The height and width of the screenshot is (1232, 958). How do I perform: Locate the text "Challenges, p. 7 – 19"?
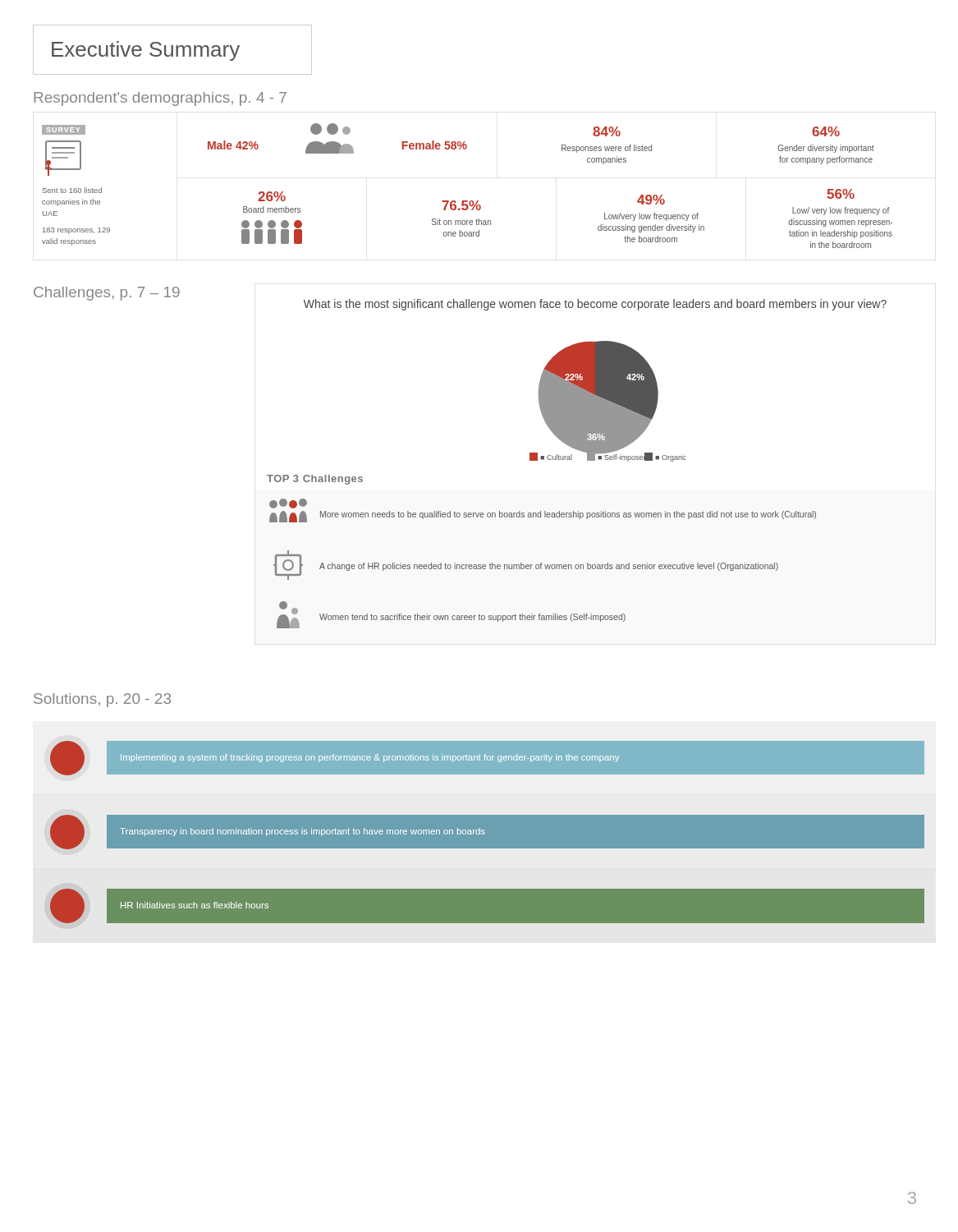107,292
